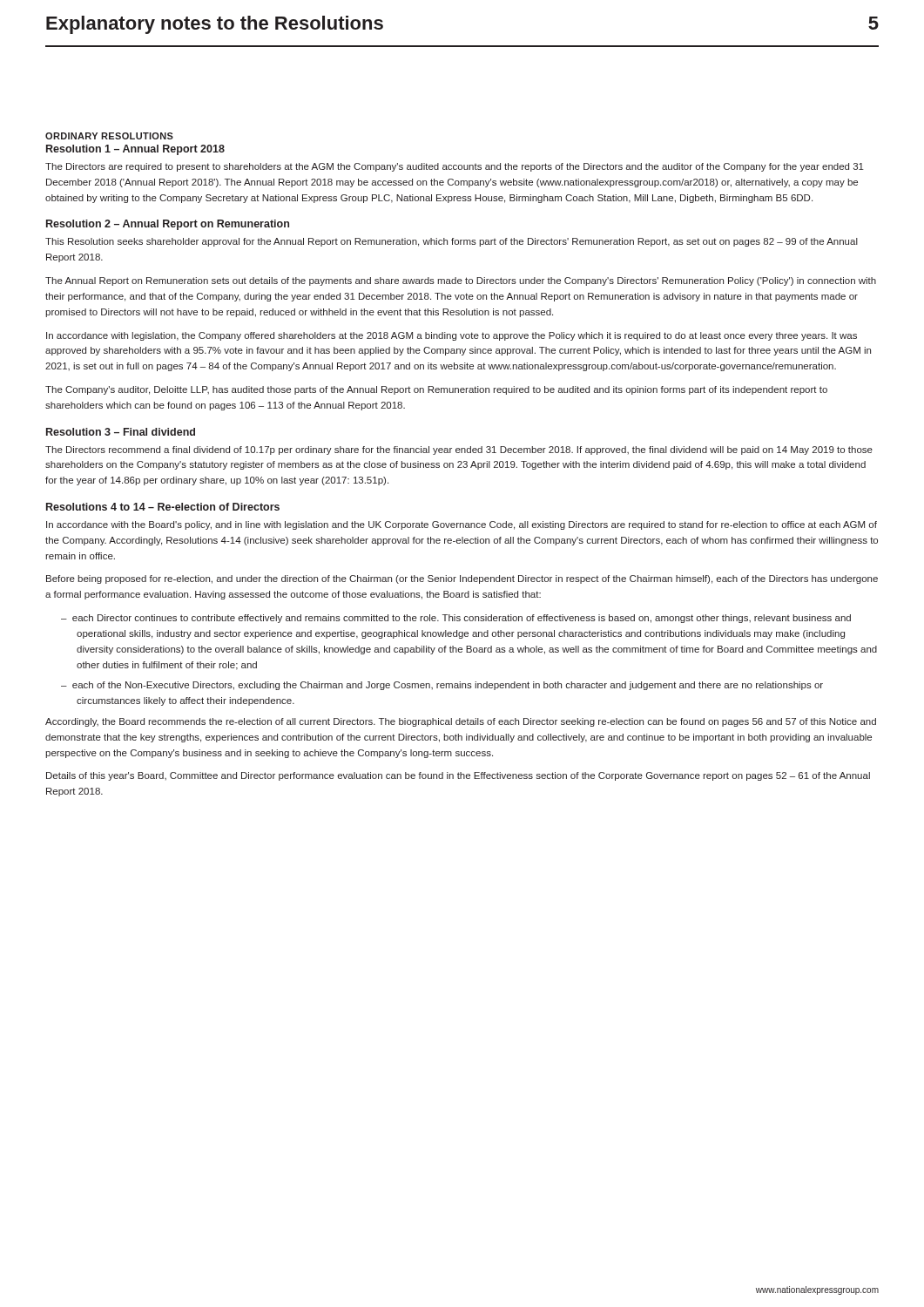Viewport: 924px width, 1307px height.
Task: Click on the element starting "Accordingly, the Board recommends"
Action: [461, 737]
